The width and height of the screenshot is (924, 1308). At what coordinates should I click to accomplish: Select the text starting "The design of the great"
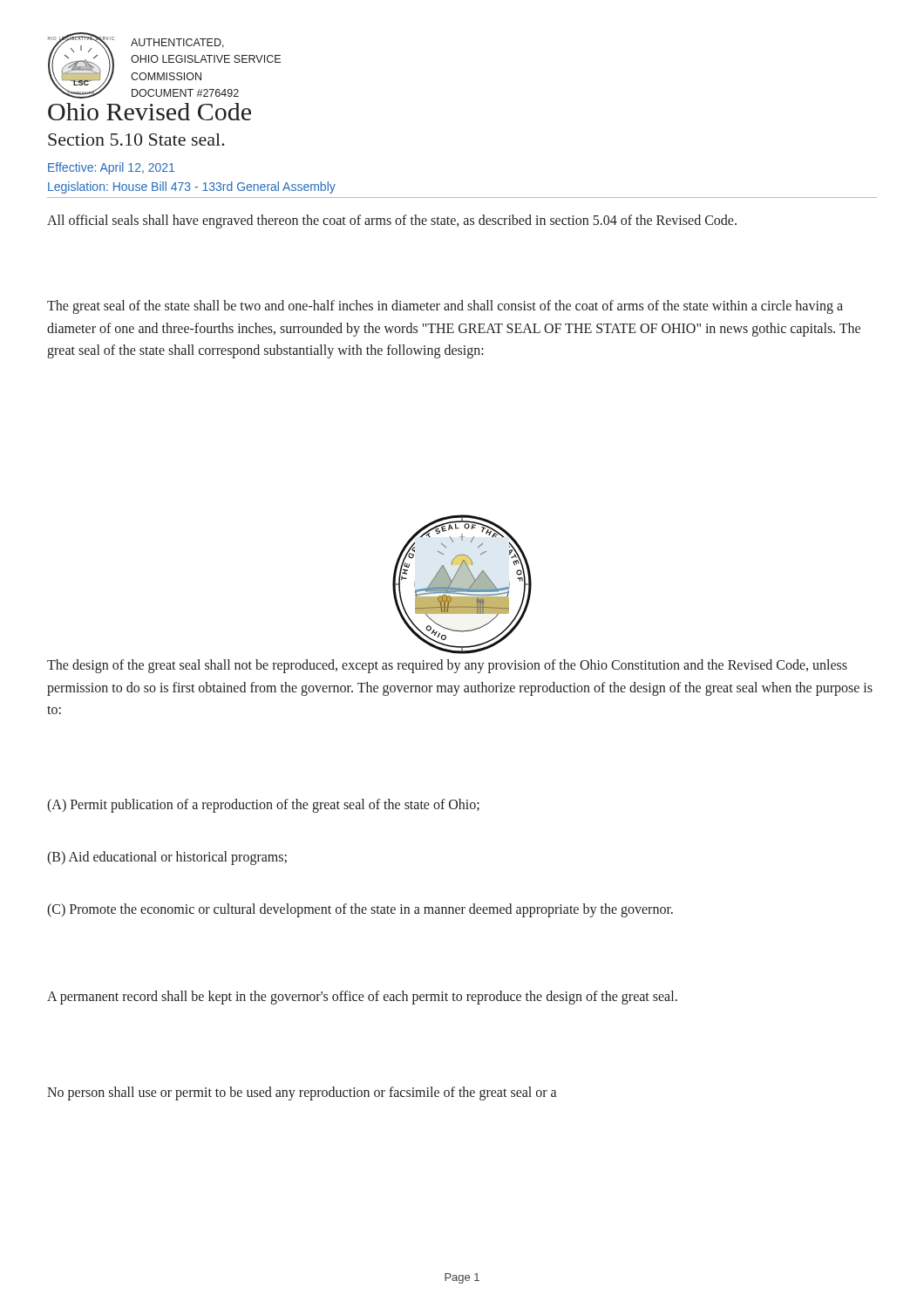pos(460,687)
